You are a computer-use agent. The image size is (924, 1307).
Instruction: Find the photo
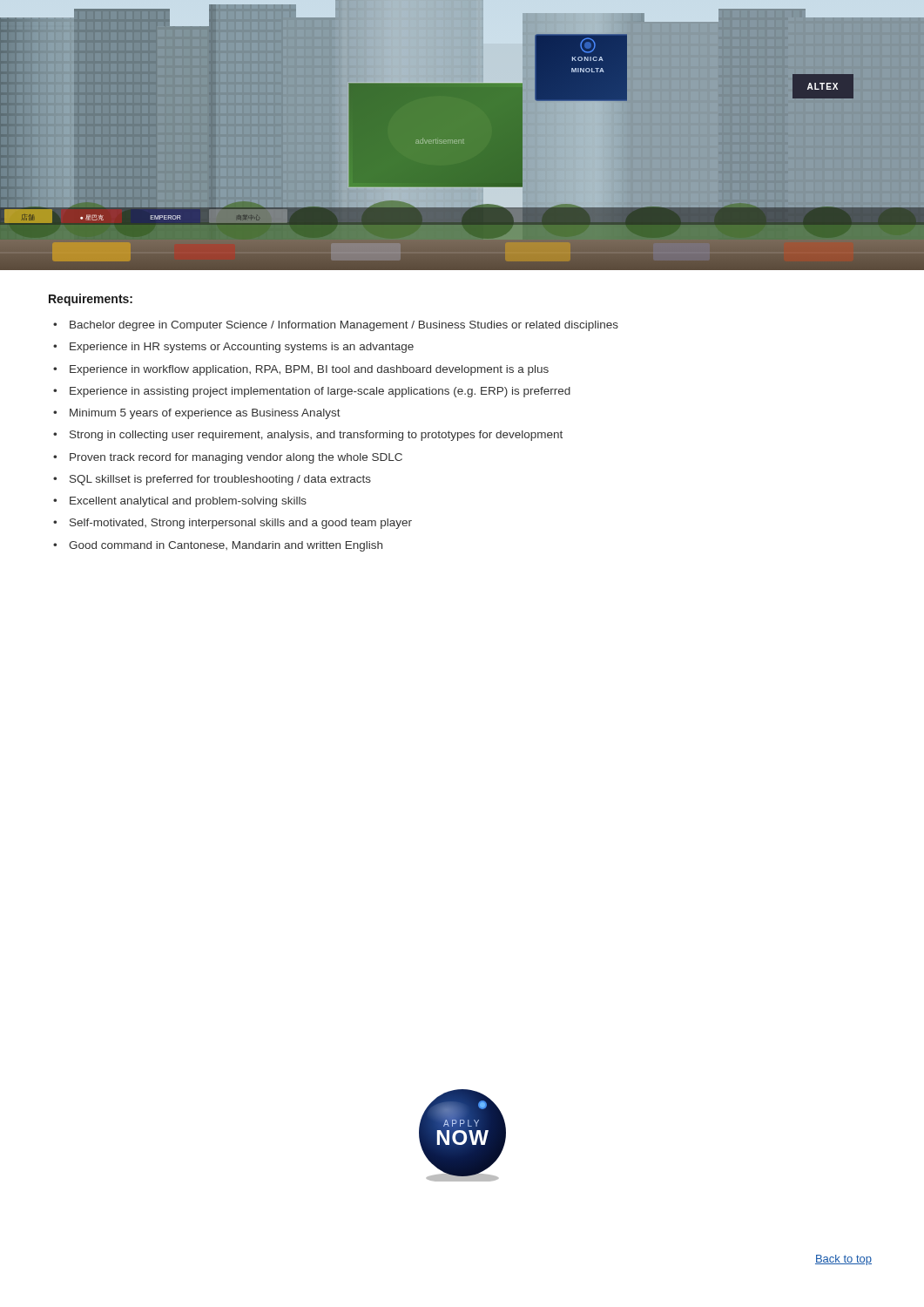(462, 135)
